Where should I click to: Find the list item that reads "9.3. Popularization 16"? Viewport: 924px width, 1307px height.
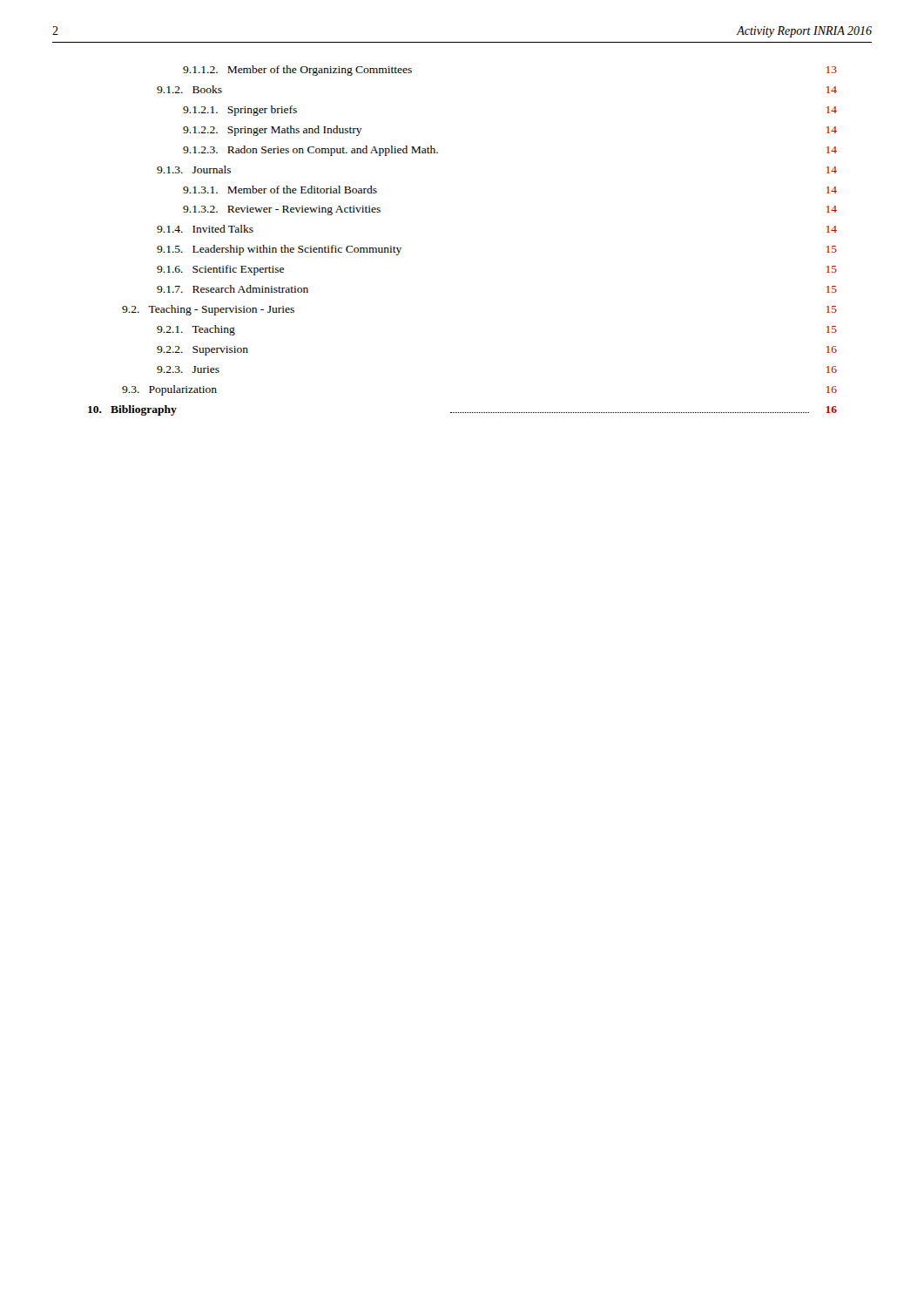(x=156, y=390)
